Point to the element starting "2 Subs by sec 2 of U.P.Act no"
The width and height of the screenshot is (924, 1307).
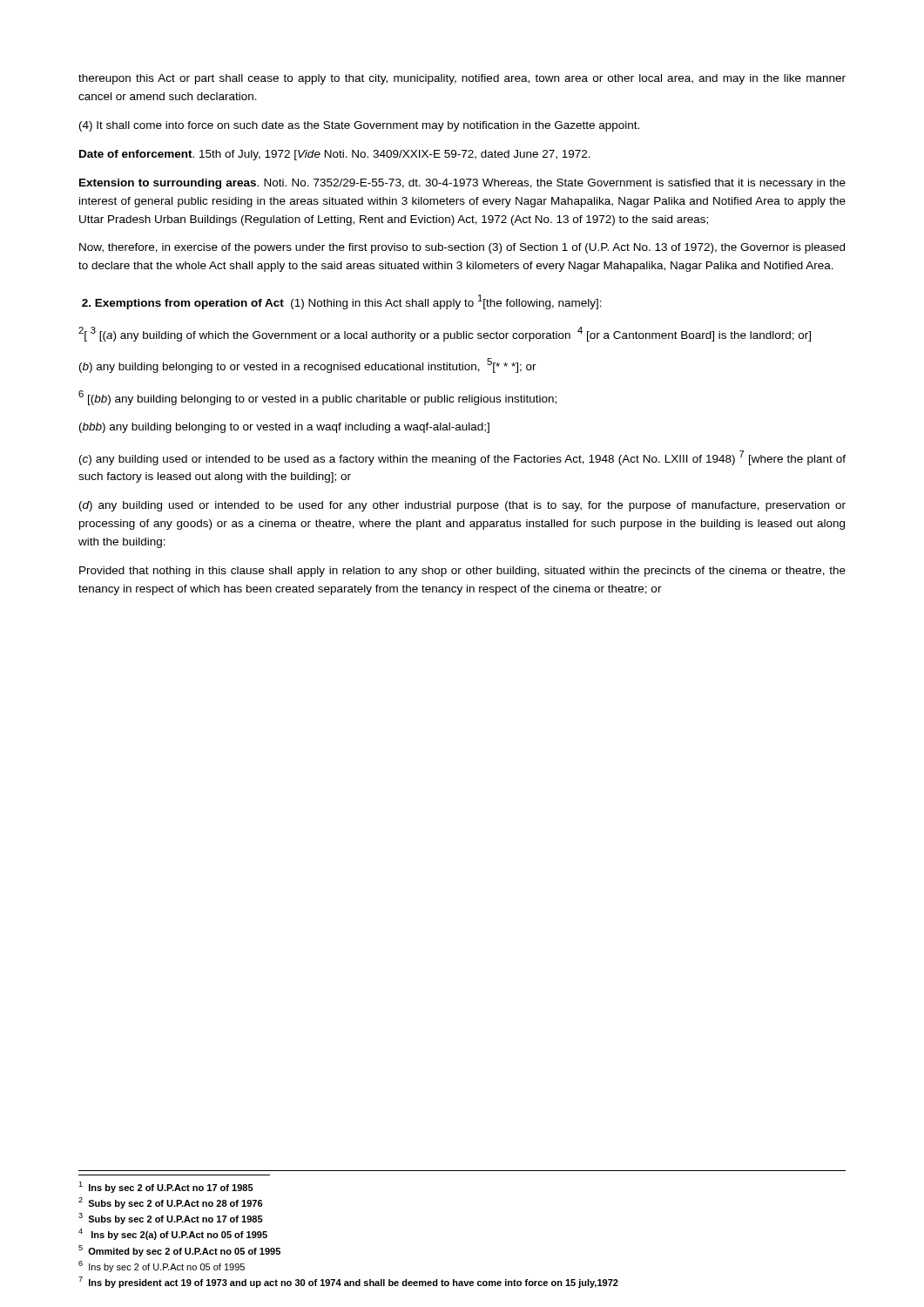click(x=170, y=1202)
